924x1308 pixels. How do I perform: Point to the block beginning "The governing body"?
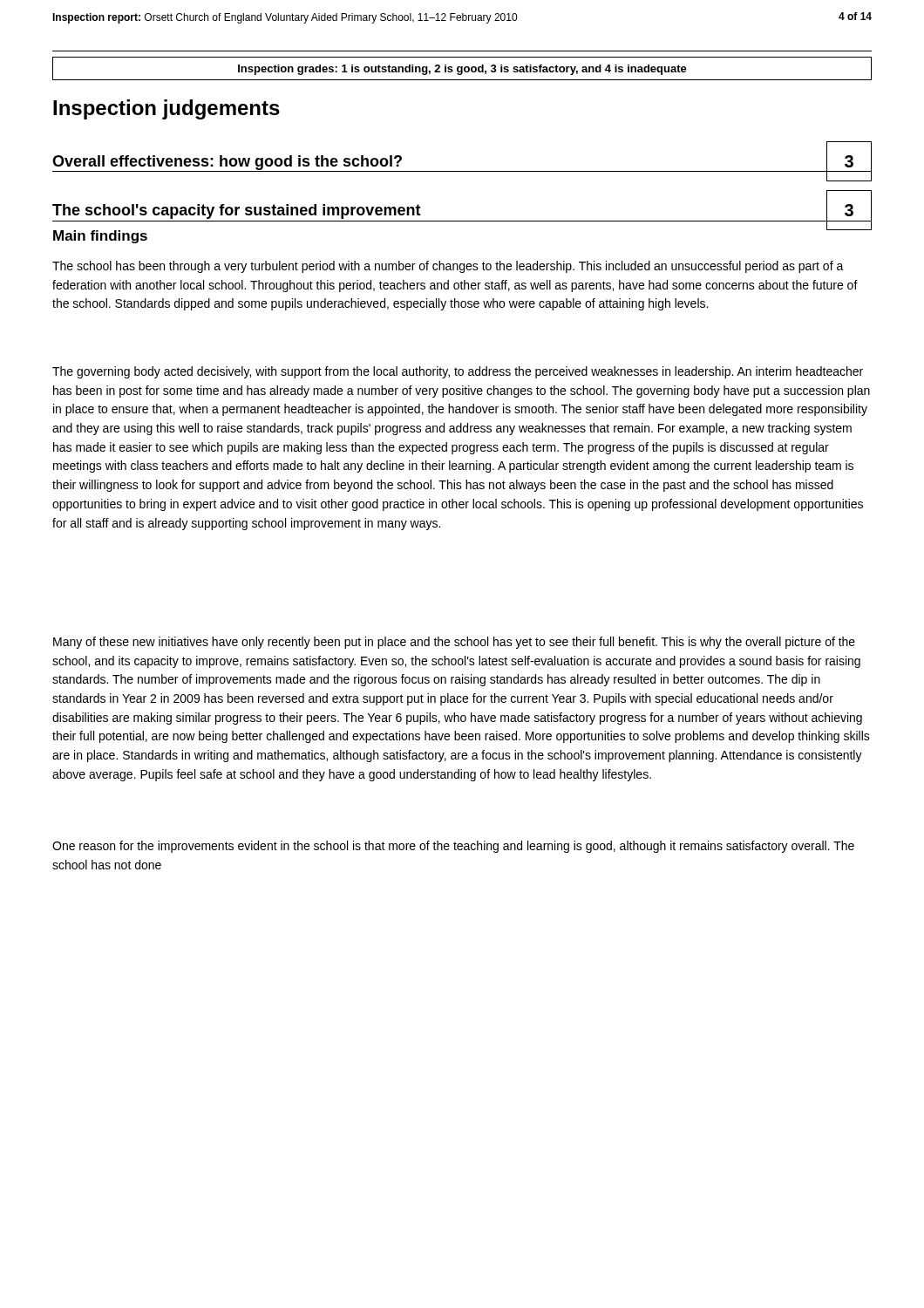461,447
